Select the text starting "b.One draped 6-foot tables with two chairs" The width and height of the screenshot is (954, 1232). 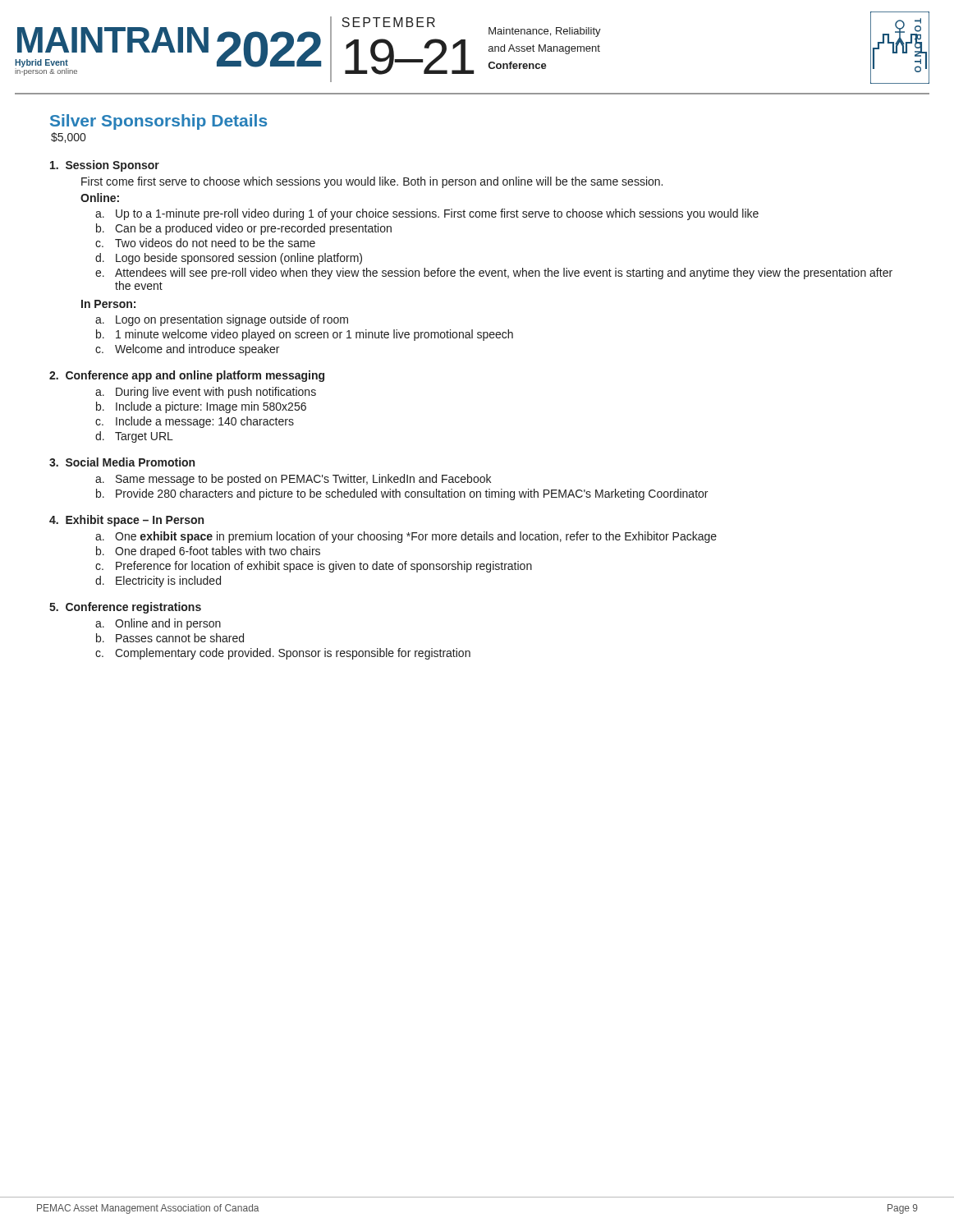pos(208,551)
